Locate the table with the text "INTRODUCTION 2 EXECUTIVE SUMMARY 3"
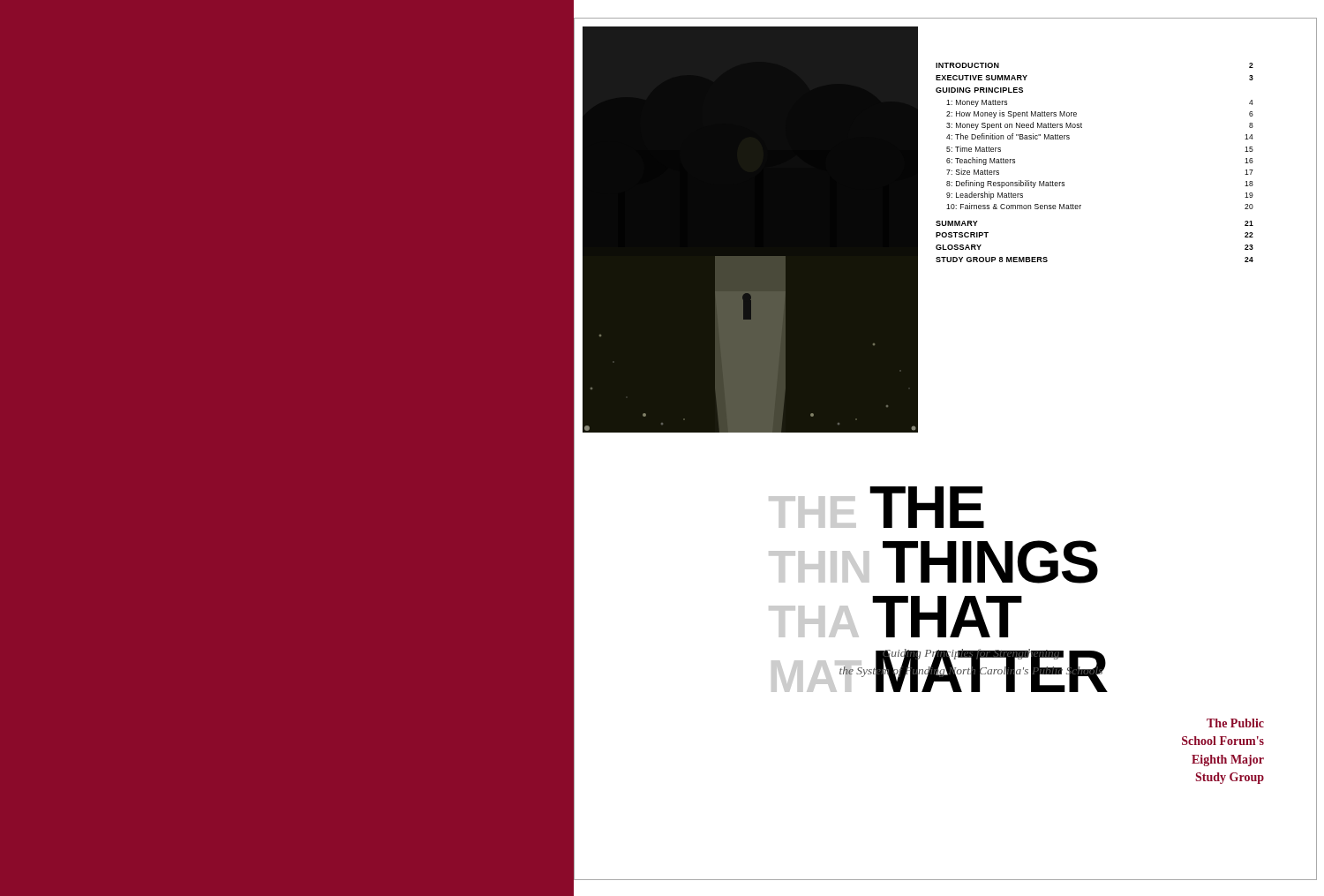This screenshot has height=896, width=1324. (1095, 163)
